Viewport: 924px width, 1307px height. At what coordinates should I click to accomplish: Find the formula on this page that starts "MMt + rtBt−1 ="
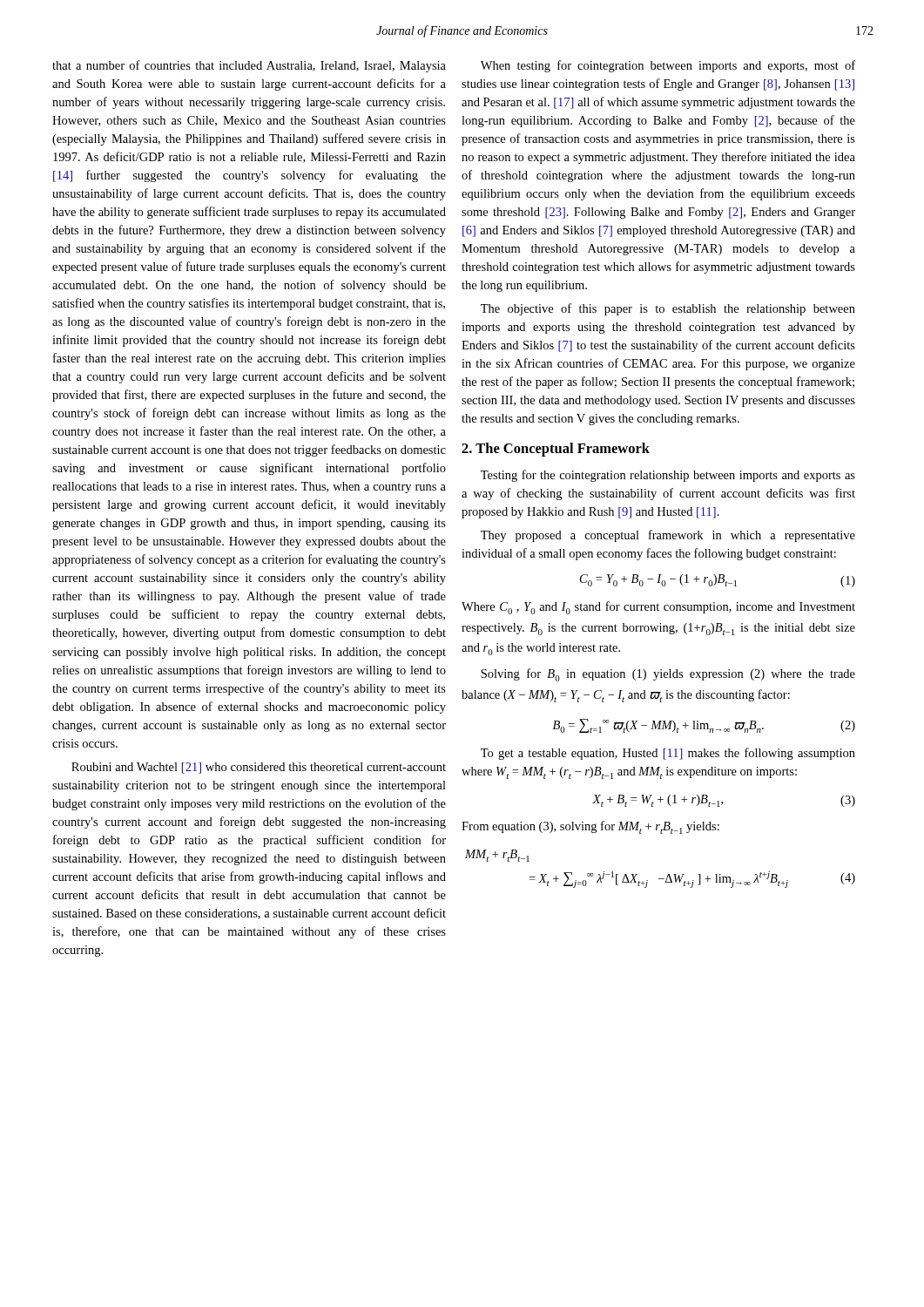(x=658, y=868)
